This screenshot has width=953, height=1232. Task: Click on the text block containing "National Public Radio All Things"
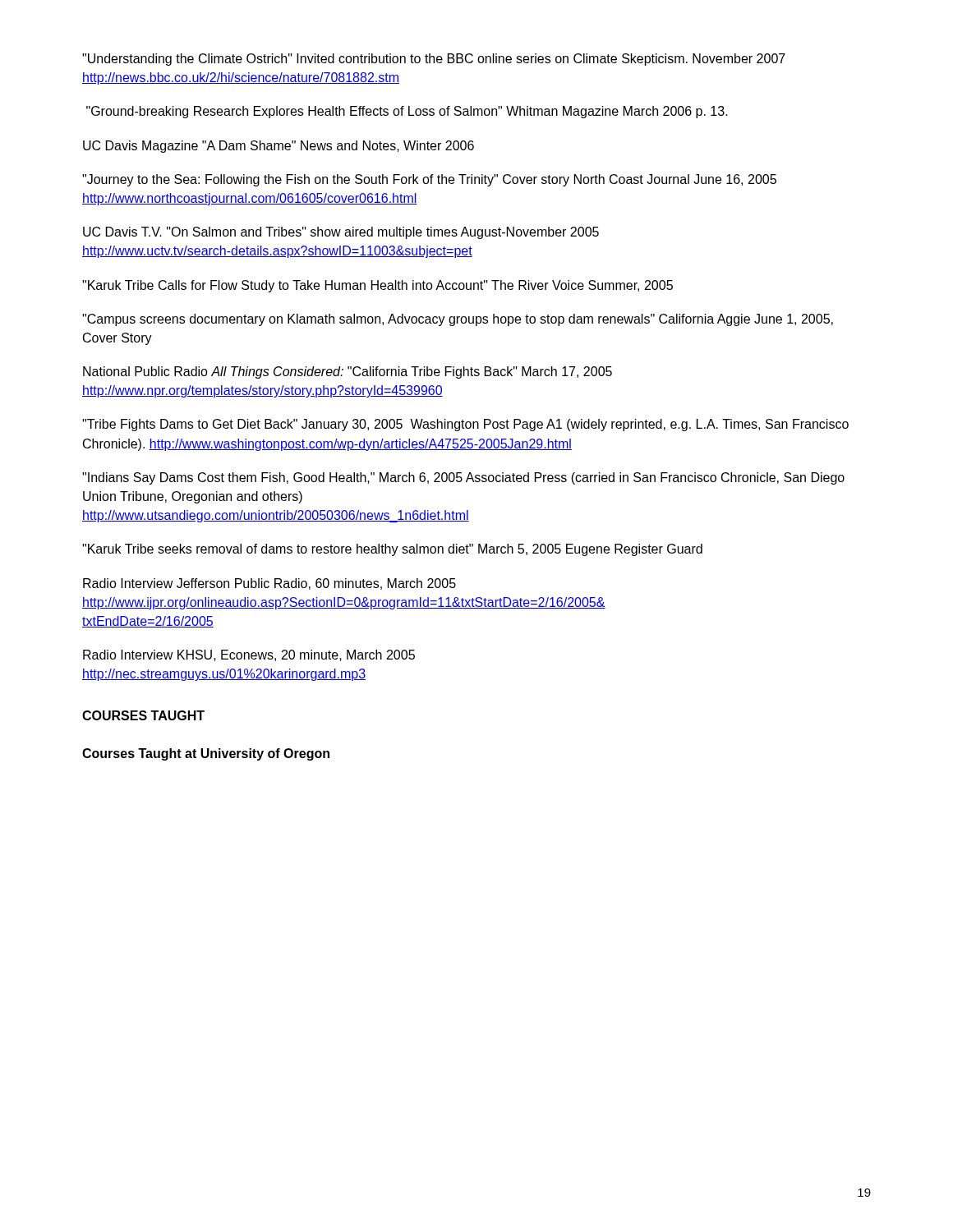pos(347,381)
